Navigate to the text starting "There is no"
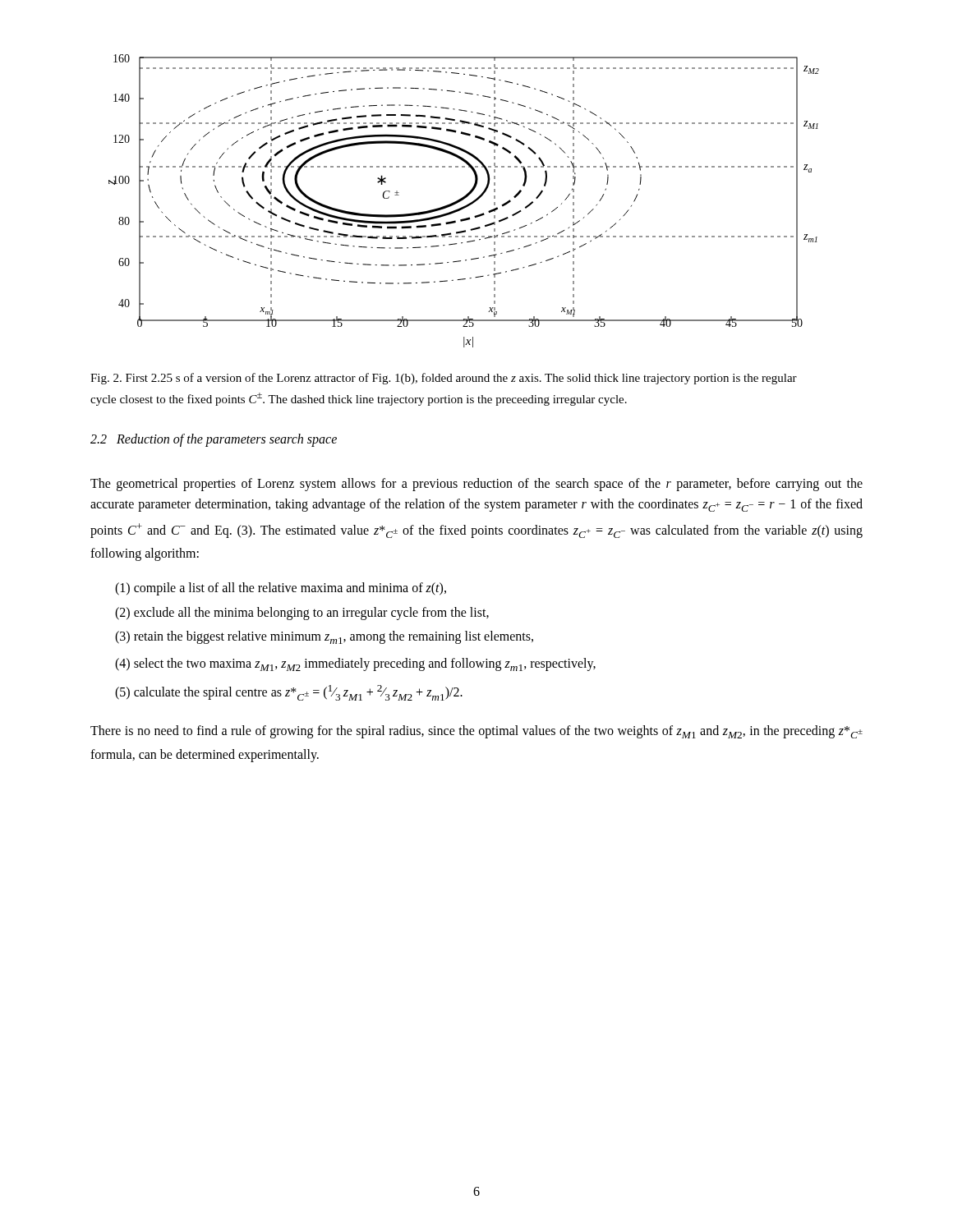 (476, 742)
